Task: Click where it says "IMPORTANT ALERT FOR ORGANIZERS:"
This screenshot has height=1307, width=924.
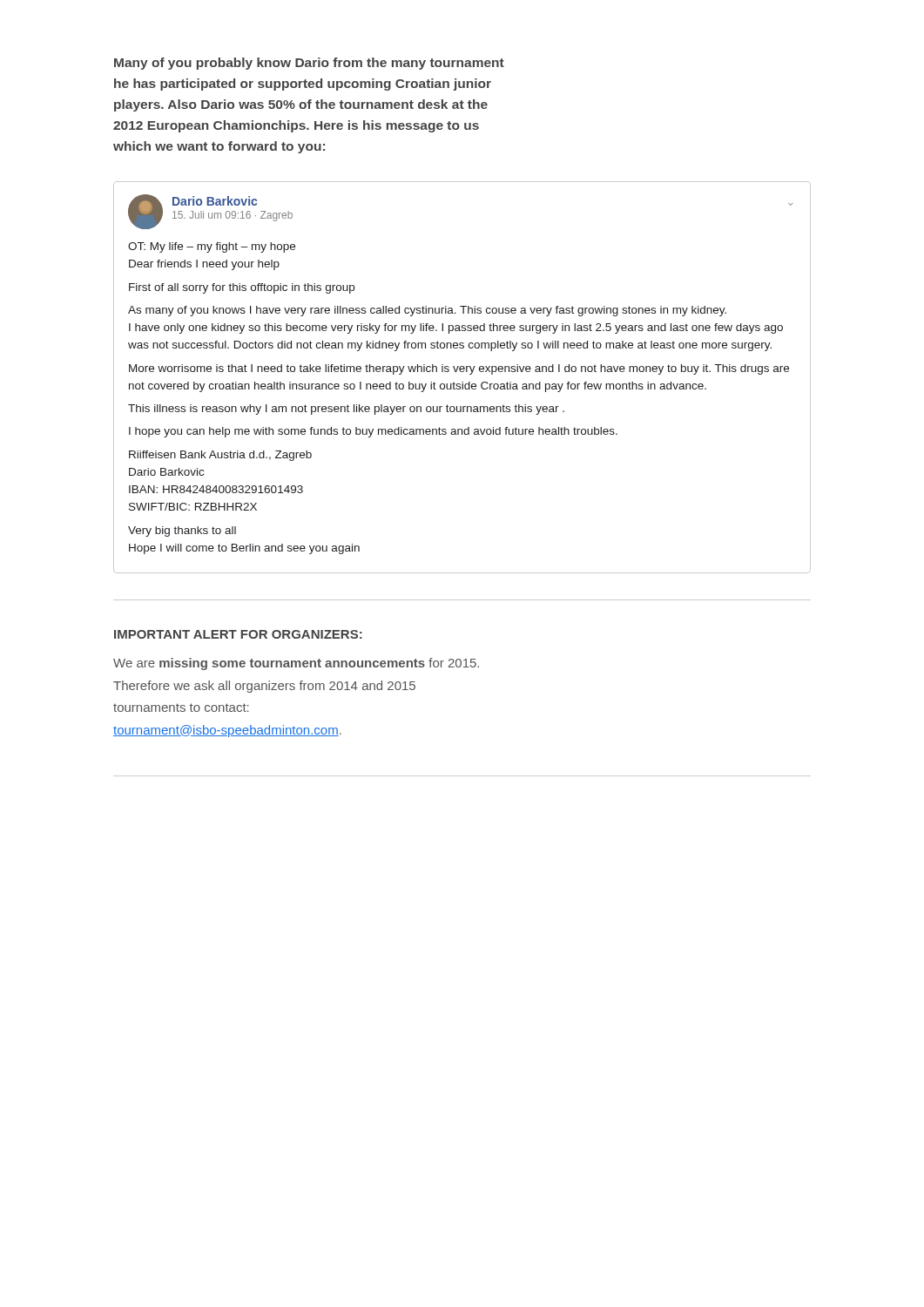Action: click(238, 634)
